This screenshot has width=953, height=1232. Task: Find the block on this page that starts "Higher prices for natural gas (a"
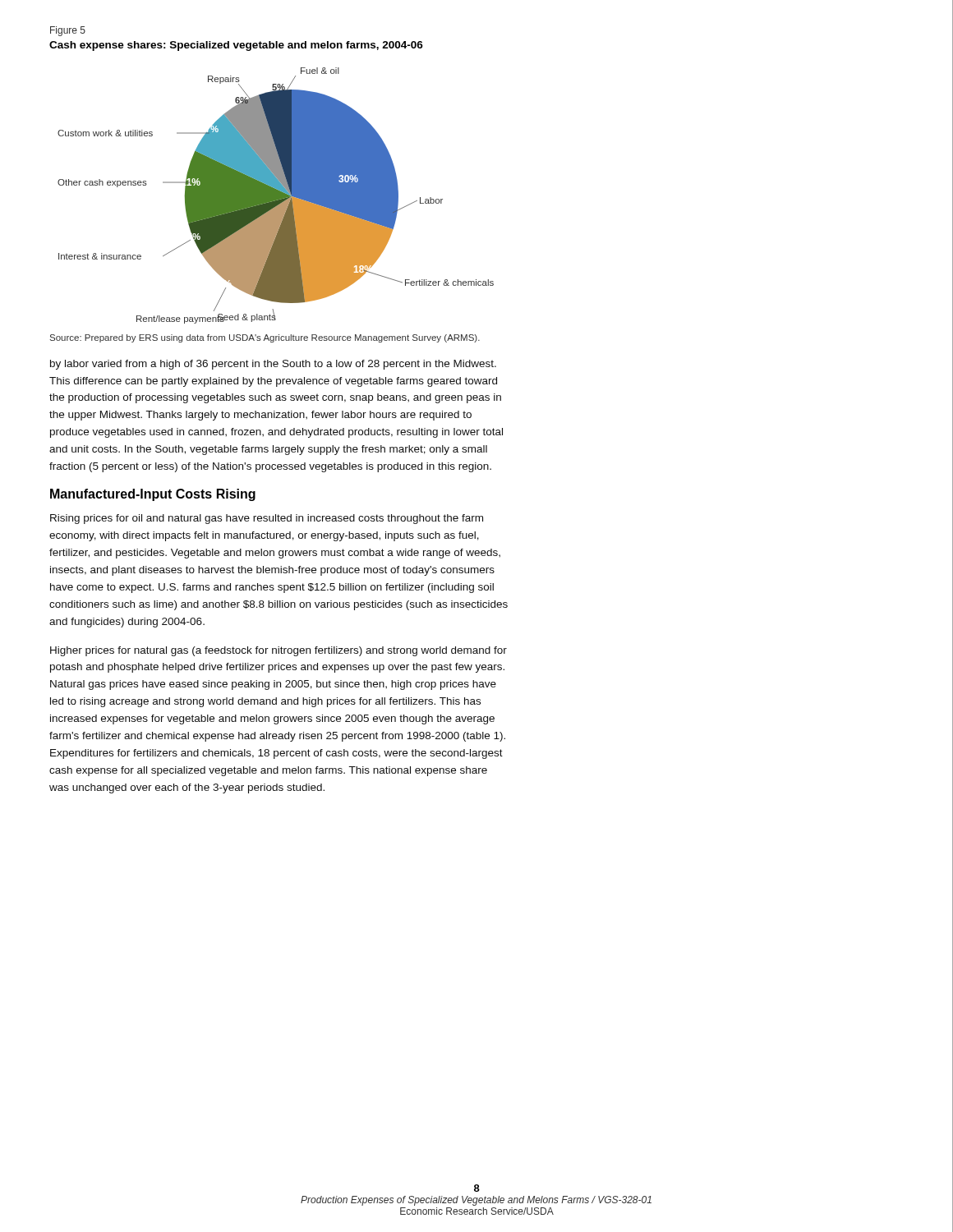[x=278, y=718]
